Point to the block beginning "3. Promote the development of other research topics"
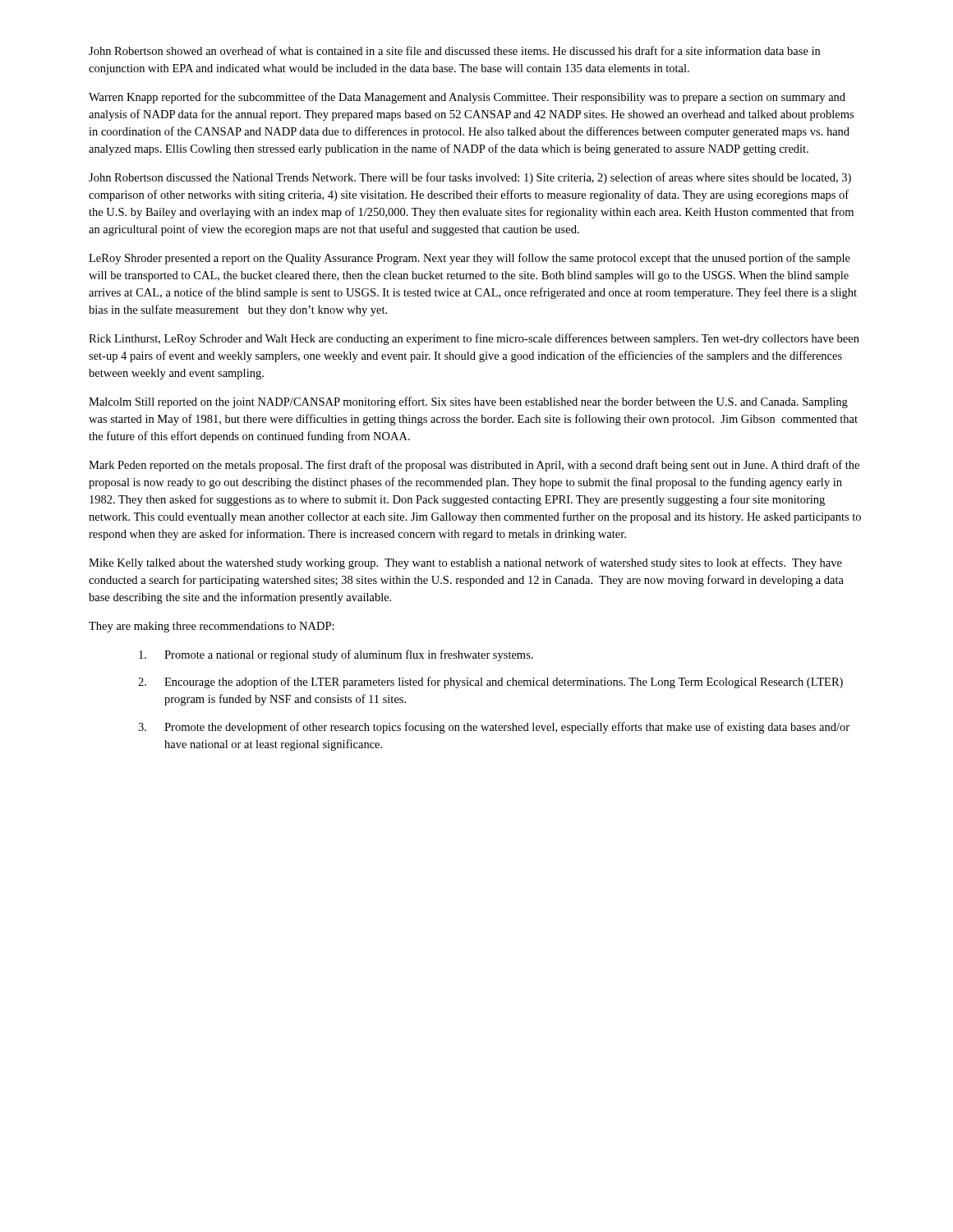 [x=501, y=736]
